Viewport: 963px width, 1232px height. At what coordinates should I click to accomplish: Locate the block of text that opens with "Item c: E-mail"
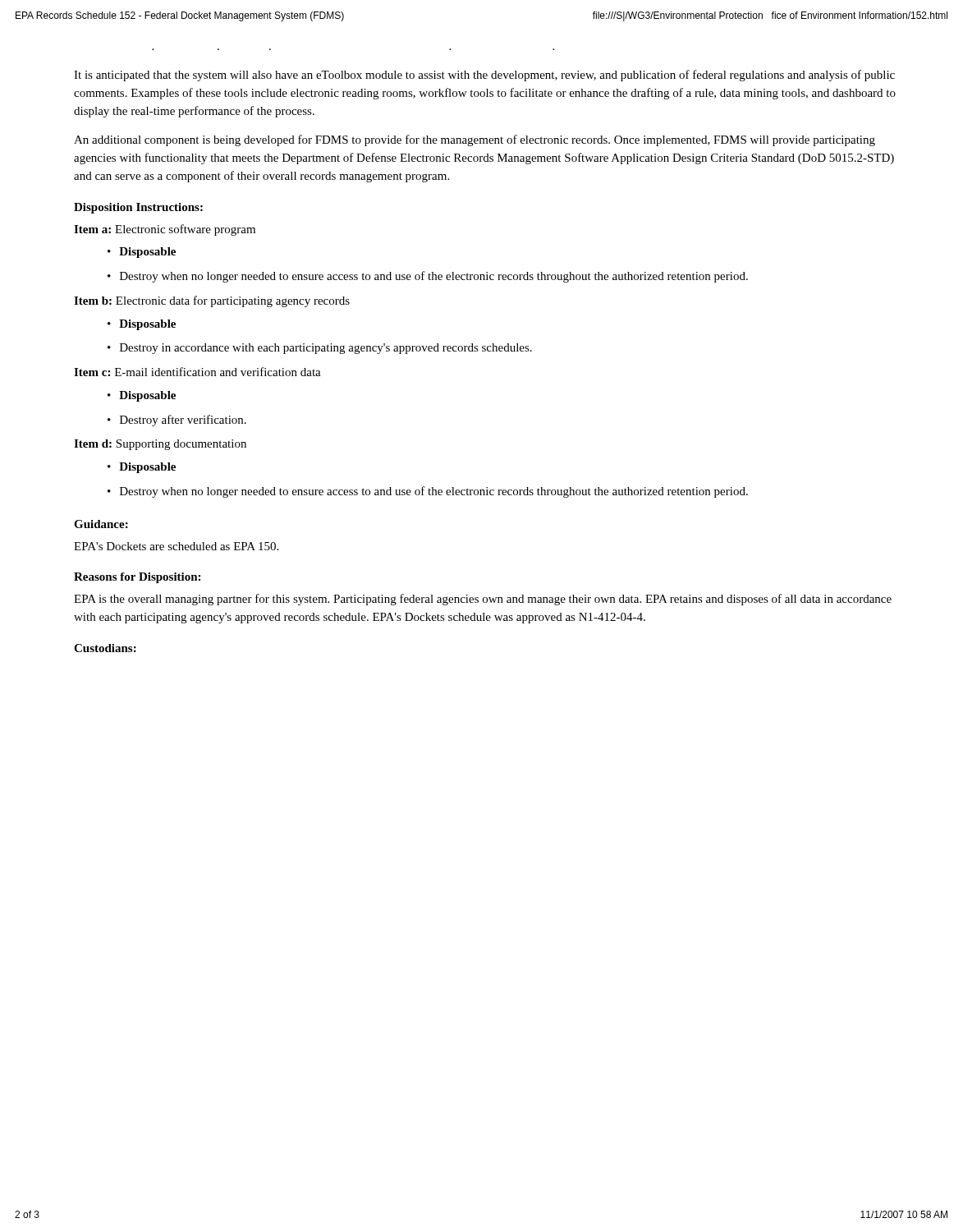click(197, 372)
